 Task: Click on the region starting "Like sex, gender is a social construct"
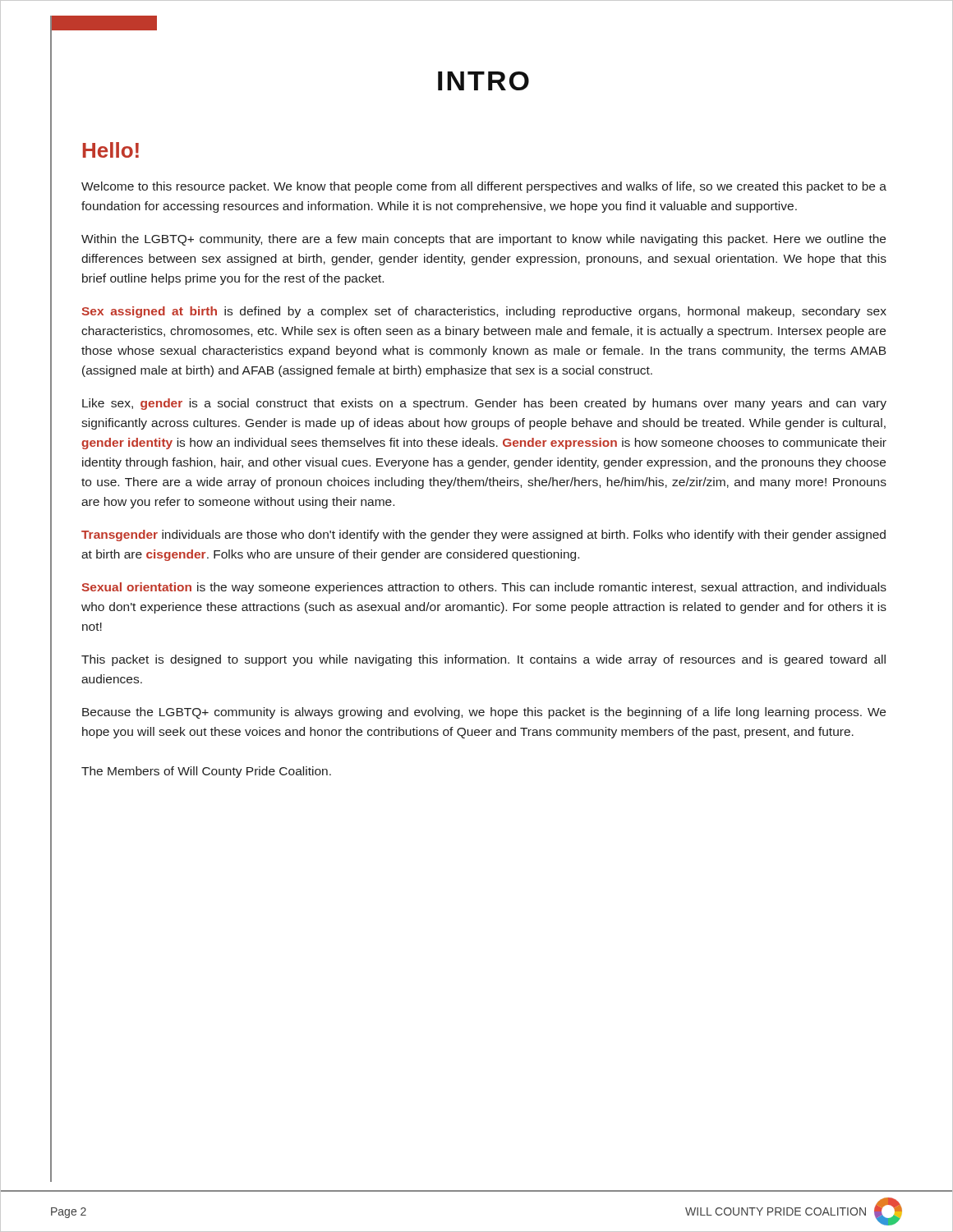pyautogui.click(x=484, y=452)
